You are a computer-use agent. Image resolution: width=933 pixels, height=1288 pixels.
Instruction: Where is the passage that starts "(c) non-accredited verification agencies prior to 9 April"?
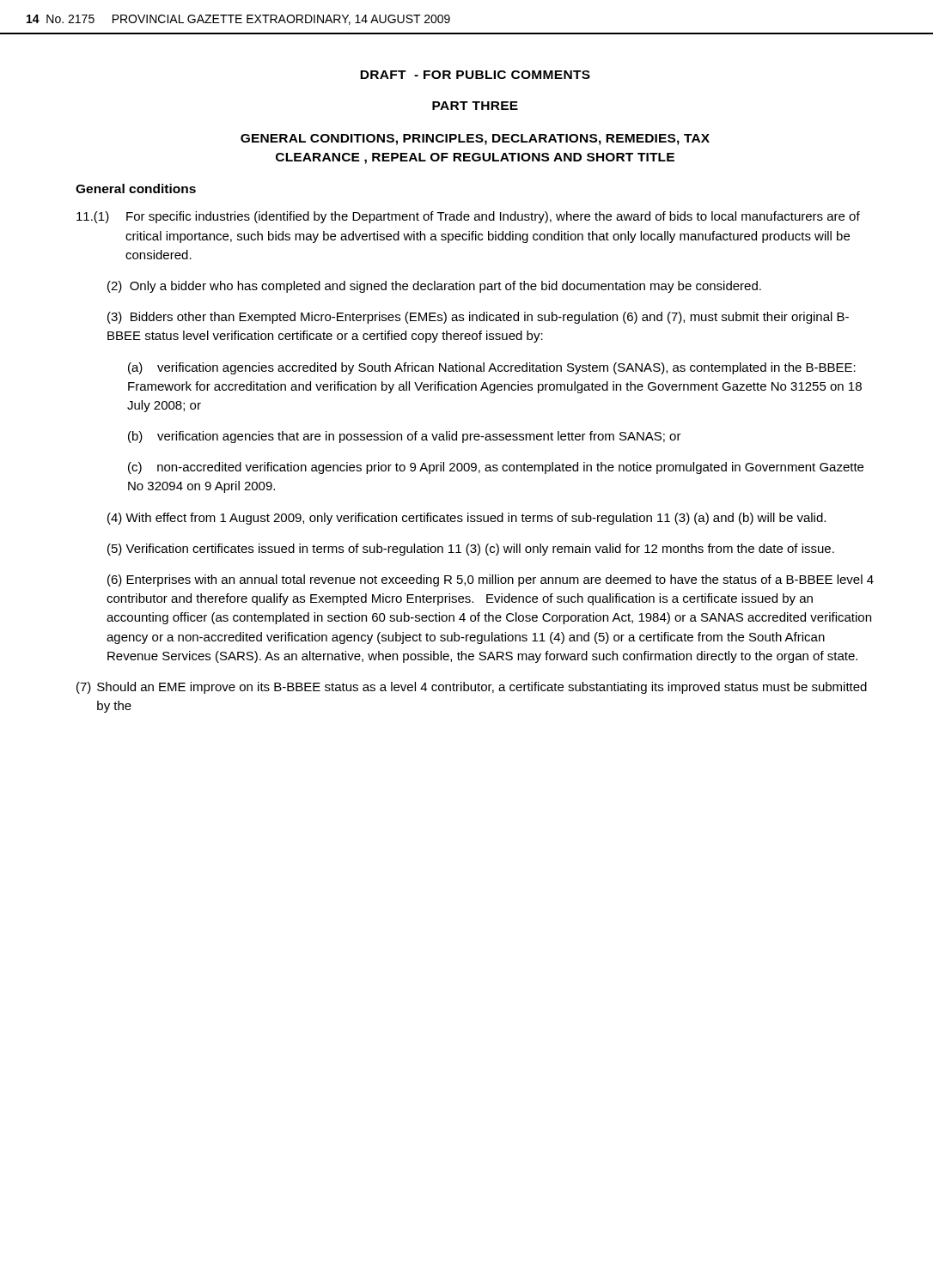pos(496,476)
